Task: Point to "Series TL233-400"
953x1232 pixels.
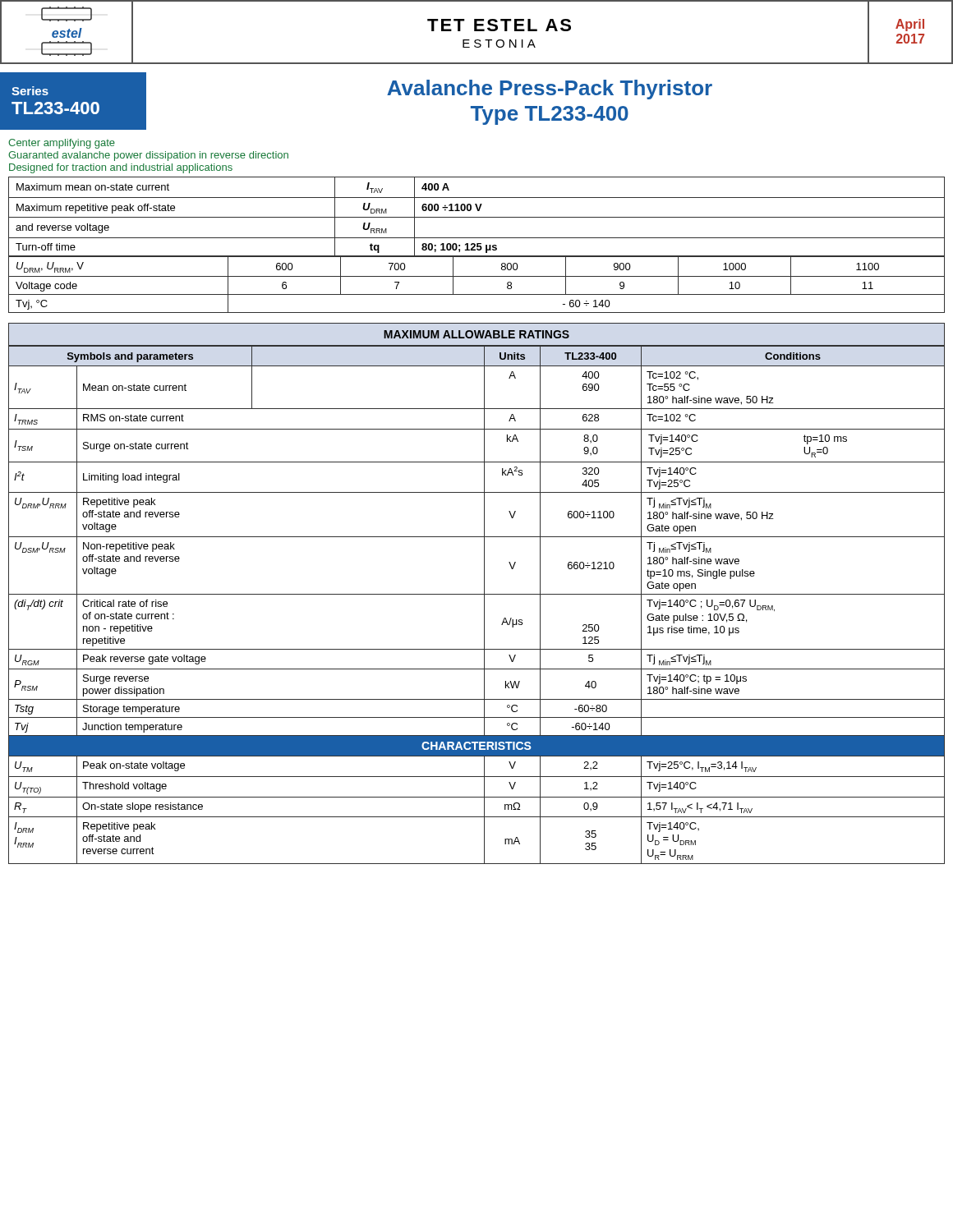Action: coord(73,101)
